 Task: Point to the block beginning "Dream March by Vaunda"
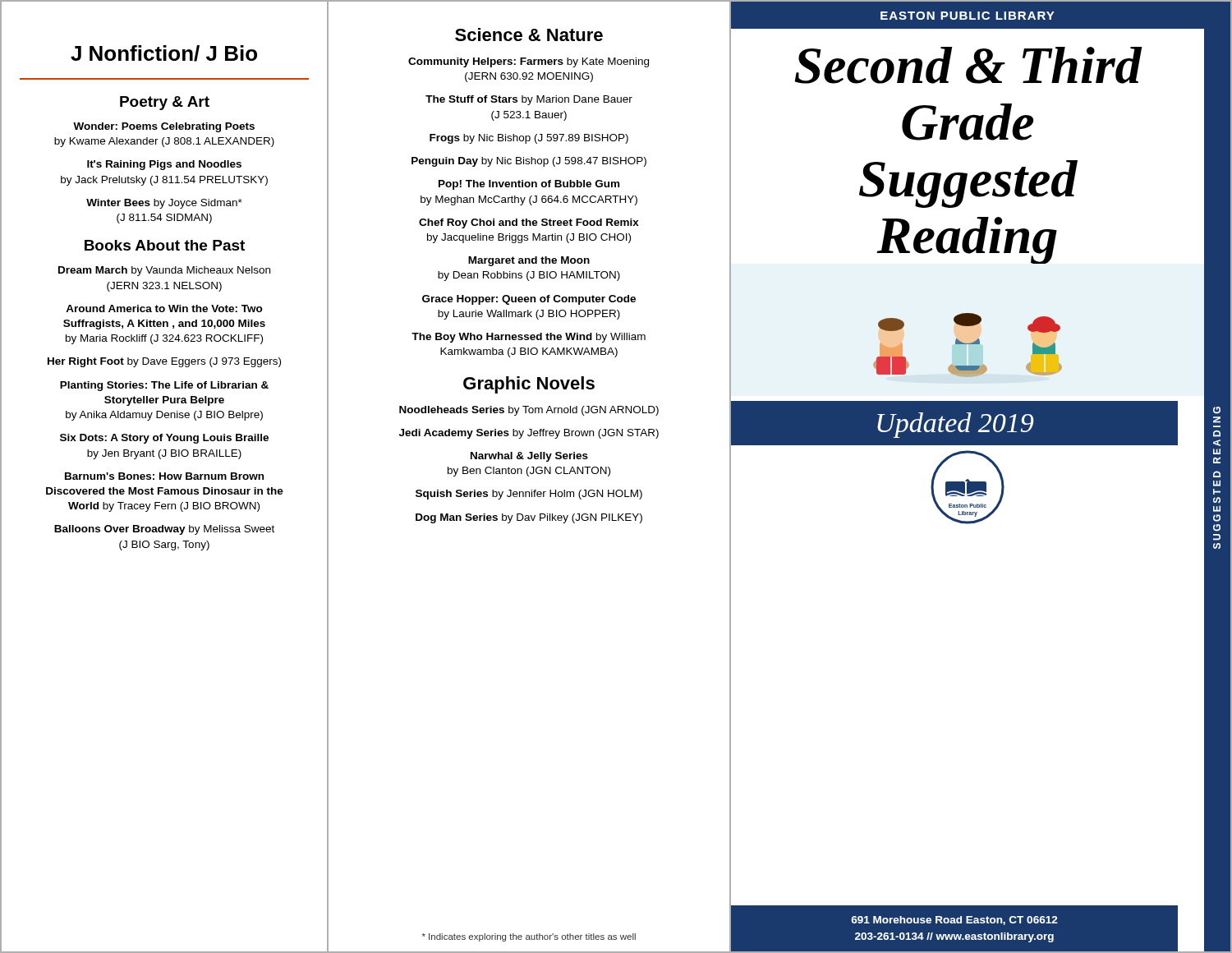(164, 278)
